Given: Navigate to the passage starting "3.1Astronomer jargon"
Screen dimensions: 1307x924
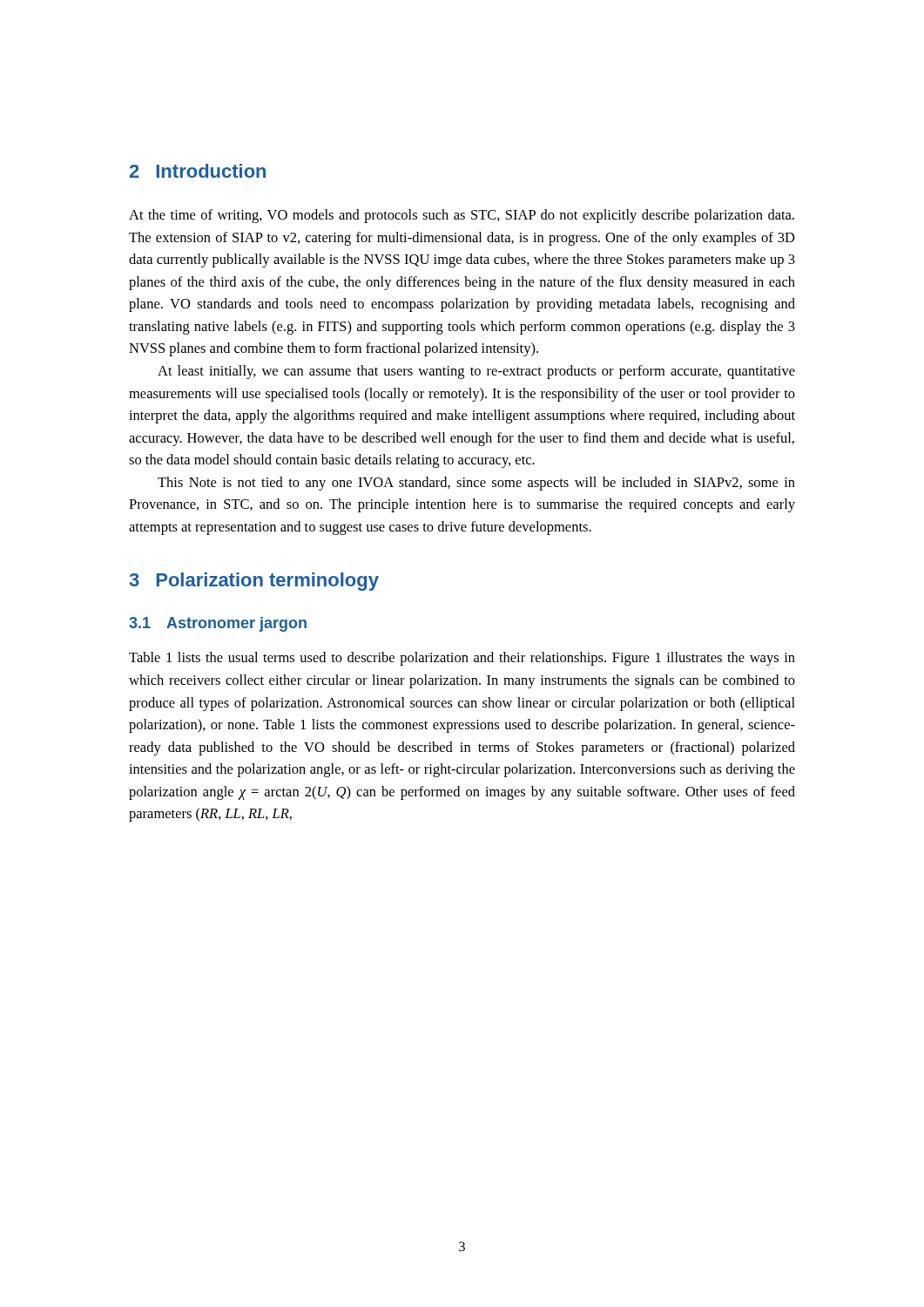Looking at the screenshot, I should click(218, 623).
